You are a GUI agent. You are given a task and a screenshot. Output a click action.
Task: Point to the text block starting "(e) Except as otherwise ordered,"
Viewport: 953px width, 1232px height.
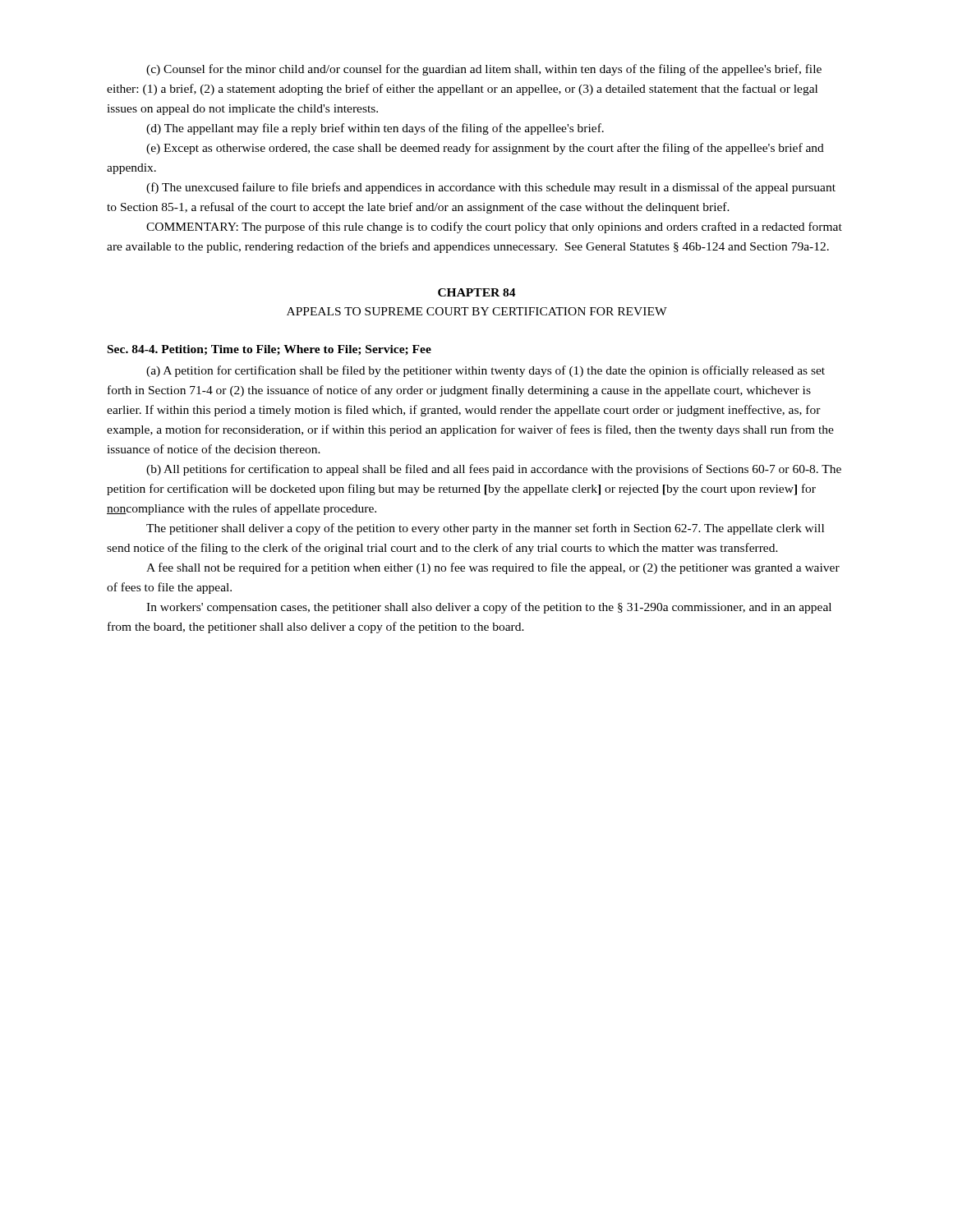point(476,158)
